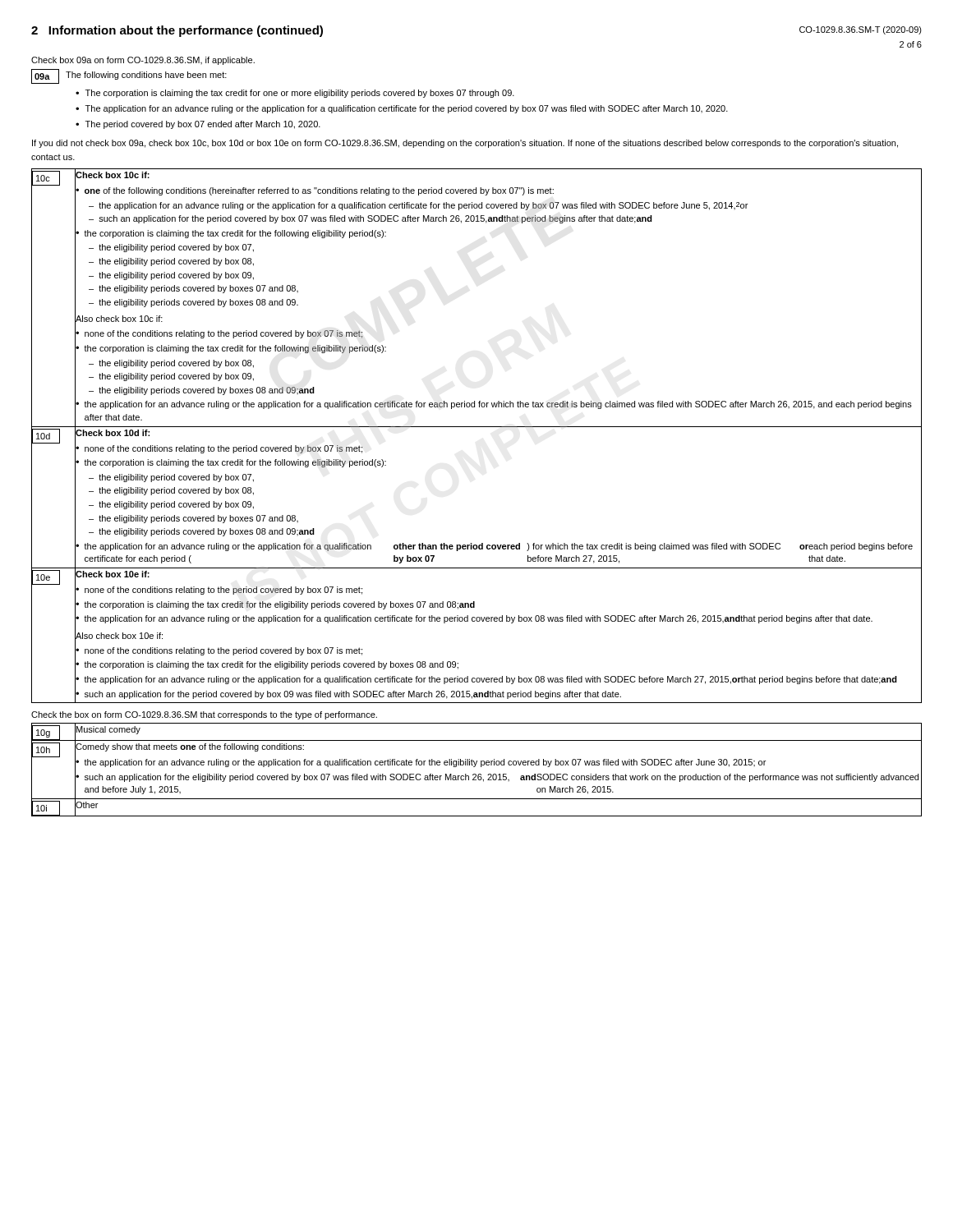Click the passage that begins "Check the box on form CO-1029.8.36.SM that"

205,715
